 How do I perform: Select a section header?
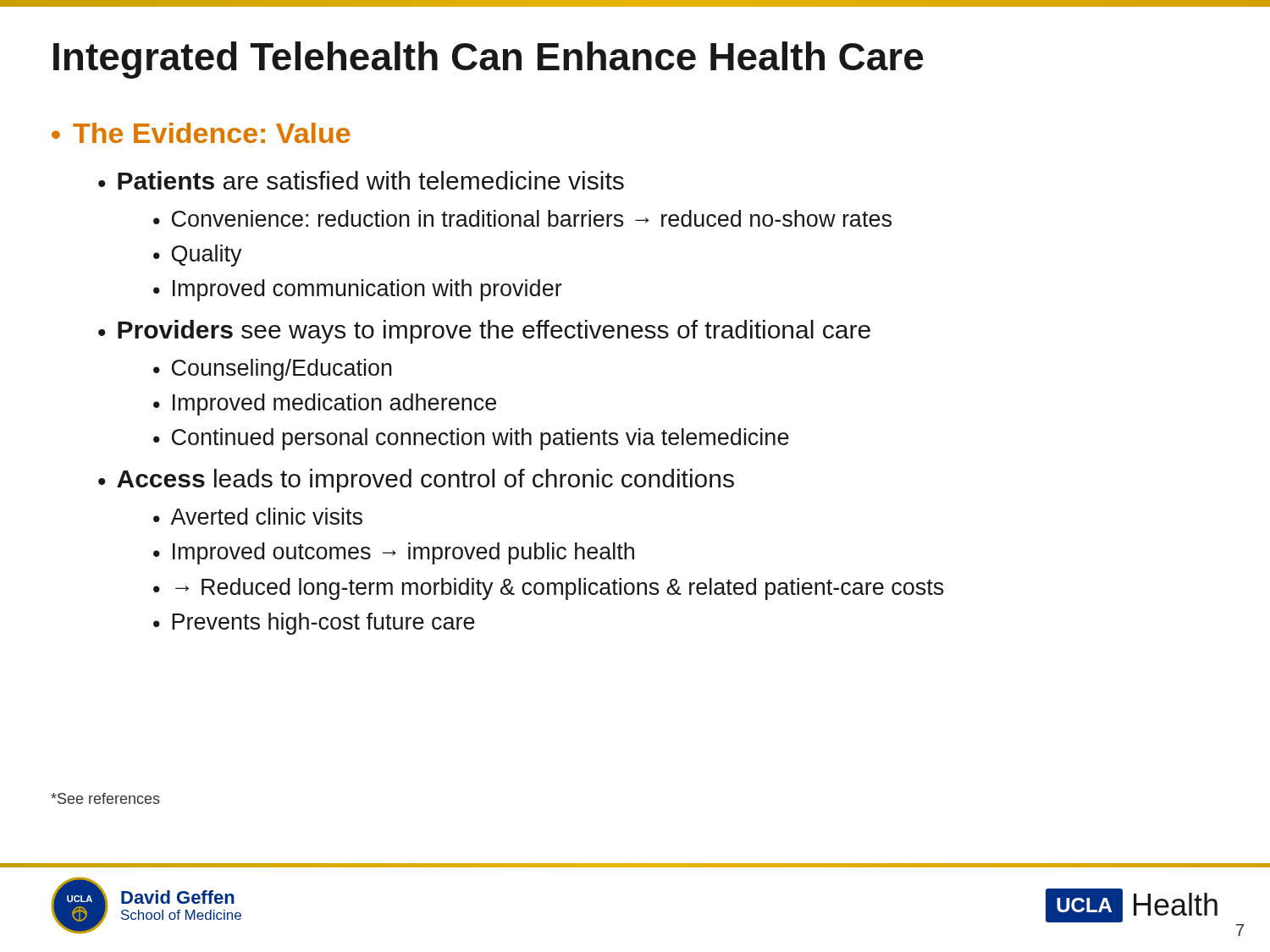(x=201, y=134)
